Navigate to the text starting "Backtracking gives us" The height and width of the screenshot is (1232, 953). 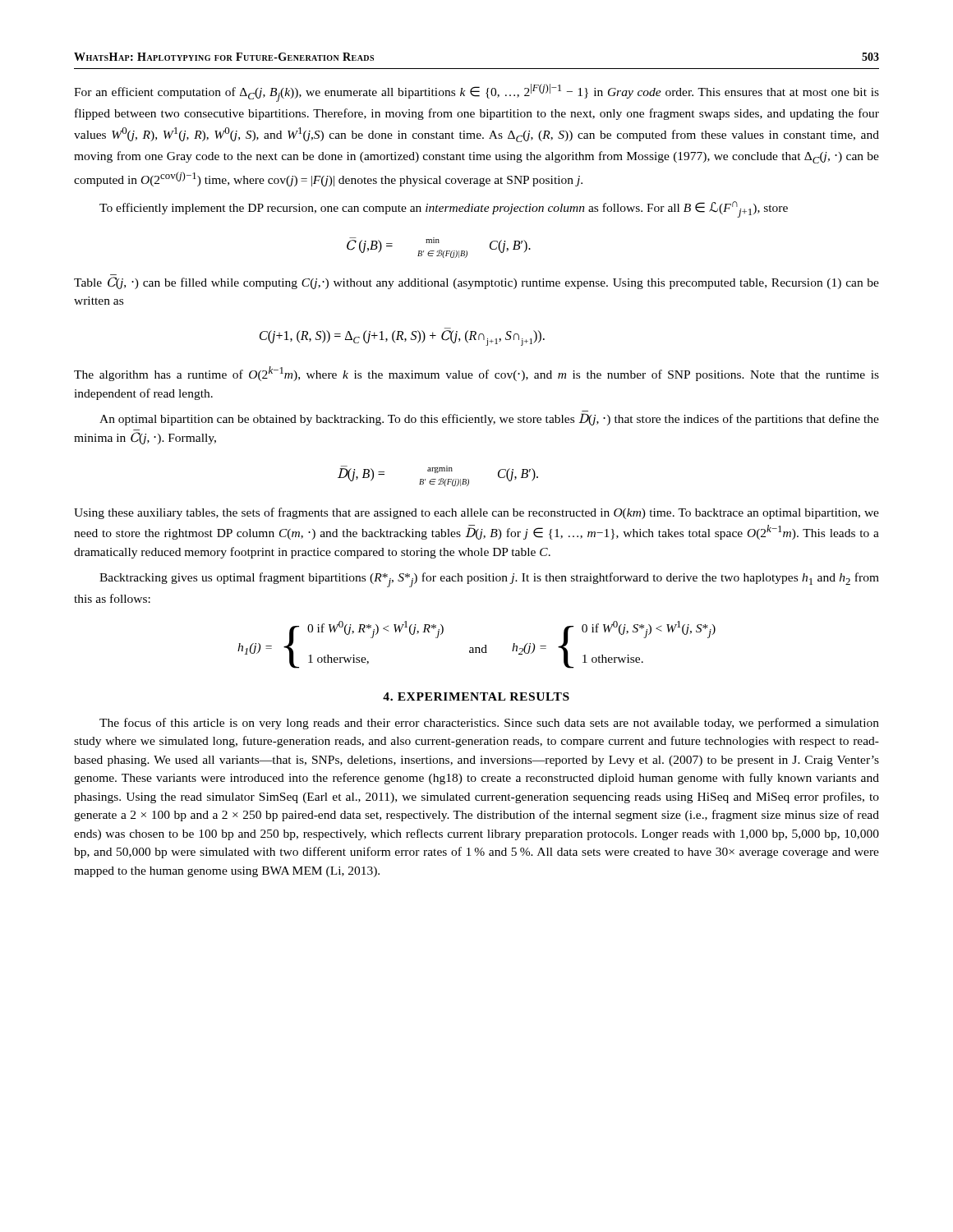tap(476, 588)
